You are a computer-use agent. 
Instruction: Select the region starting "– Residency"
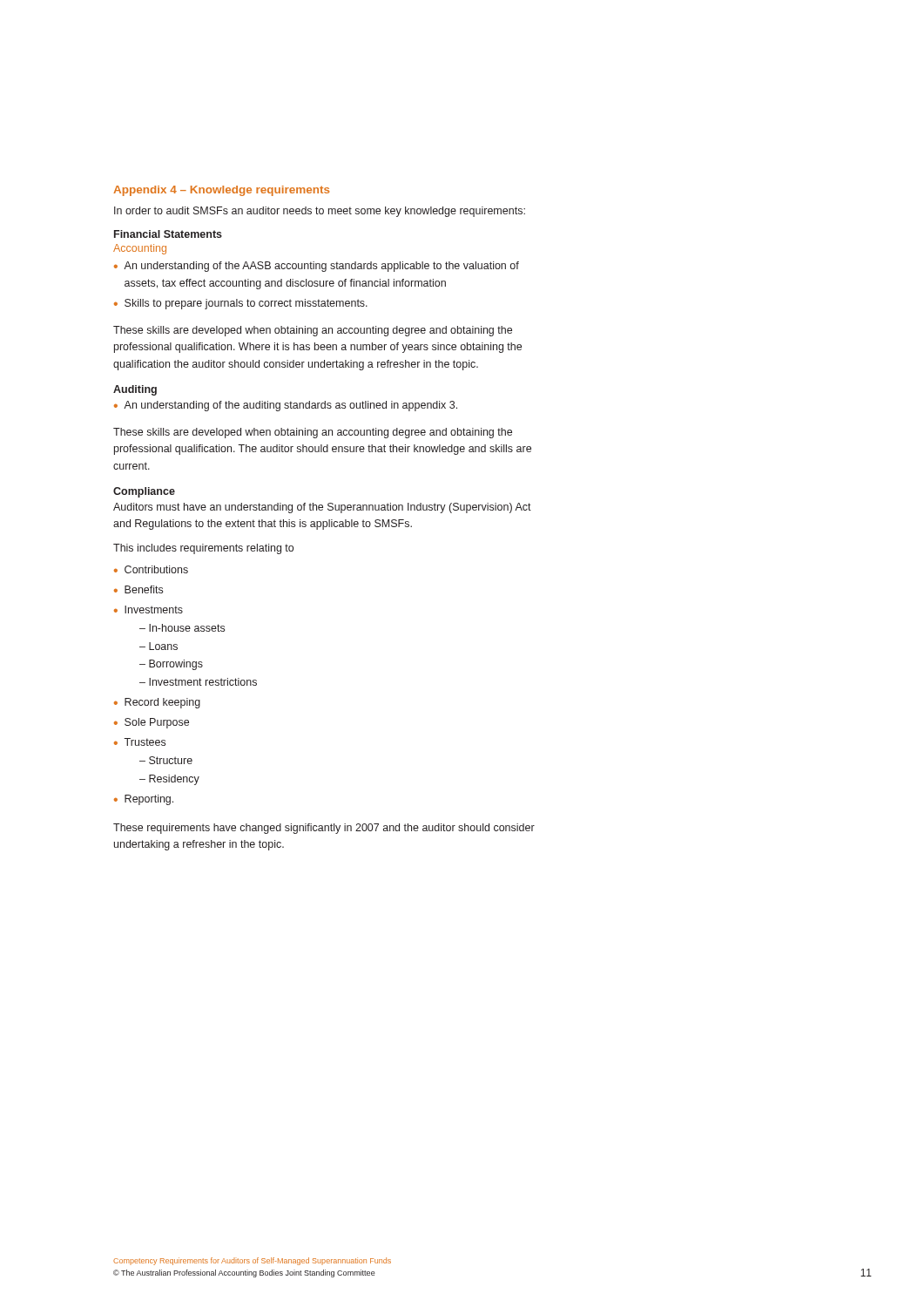pos(169,779)
